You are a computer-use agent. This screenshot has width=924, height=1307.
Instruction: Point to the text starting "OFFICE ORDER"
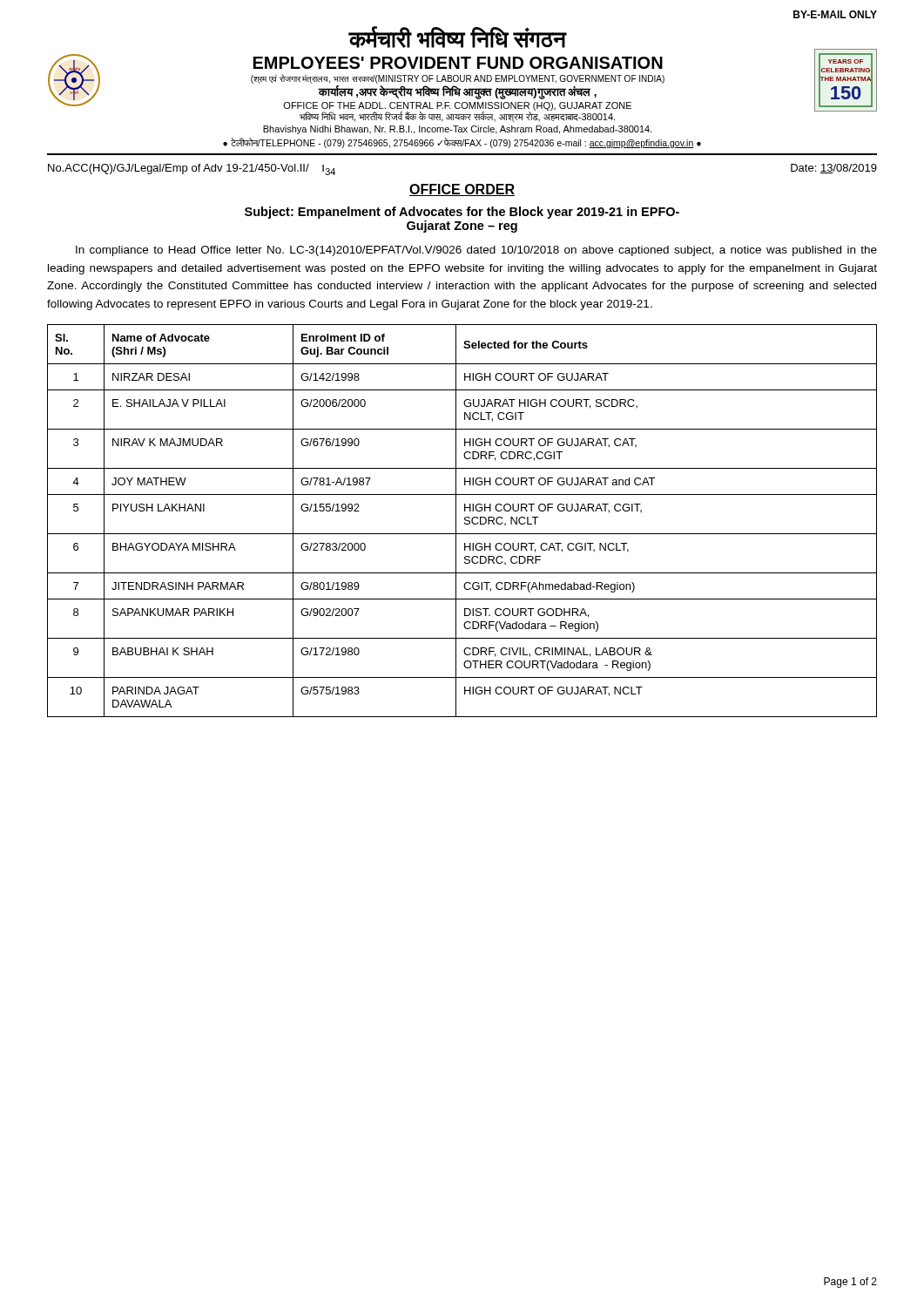click(462, 189)
